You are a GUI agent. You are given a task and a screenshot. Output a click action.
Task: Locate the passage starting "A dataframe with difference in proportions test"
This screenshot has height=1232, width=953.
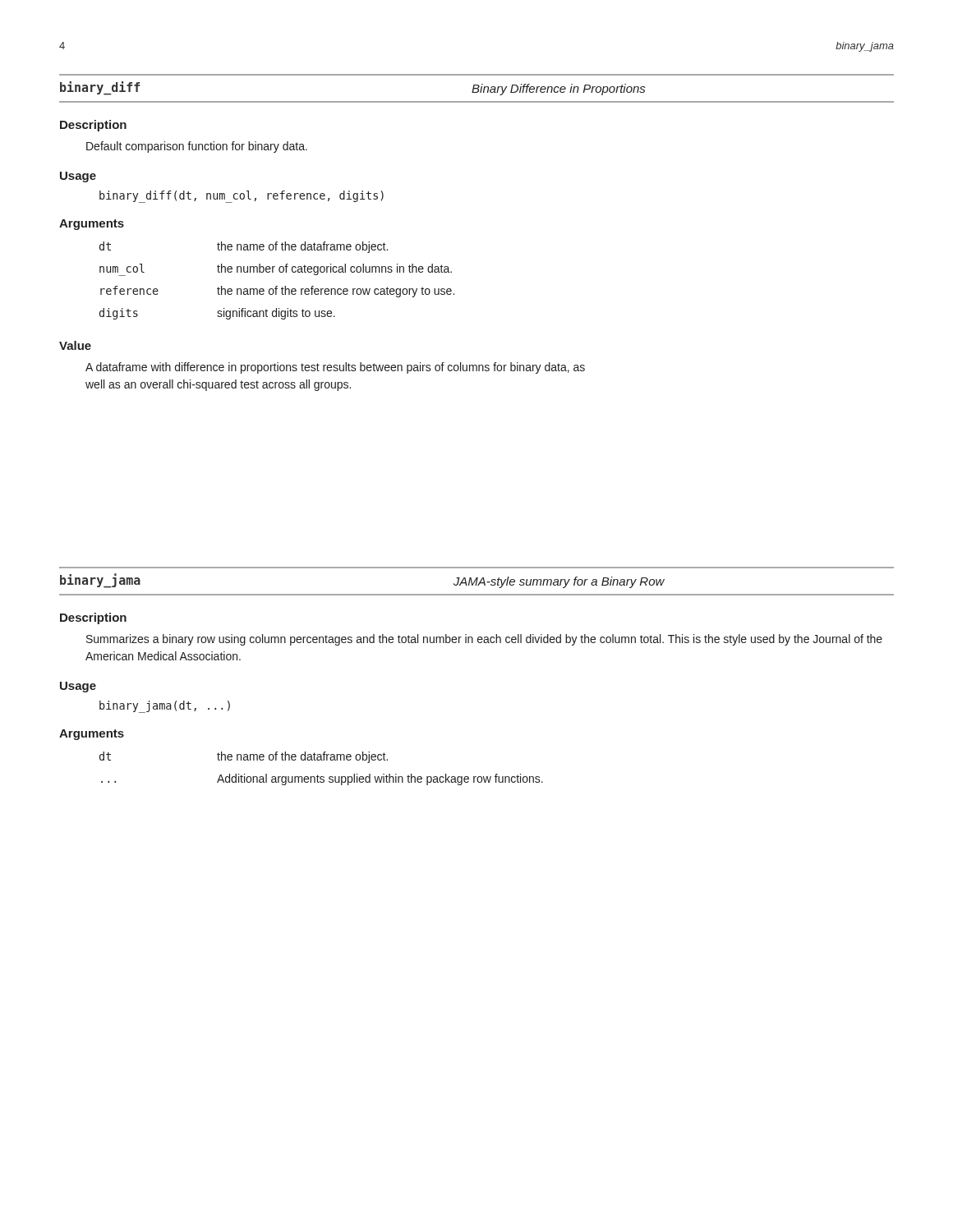(335, 376)
